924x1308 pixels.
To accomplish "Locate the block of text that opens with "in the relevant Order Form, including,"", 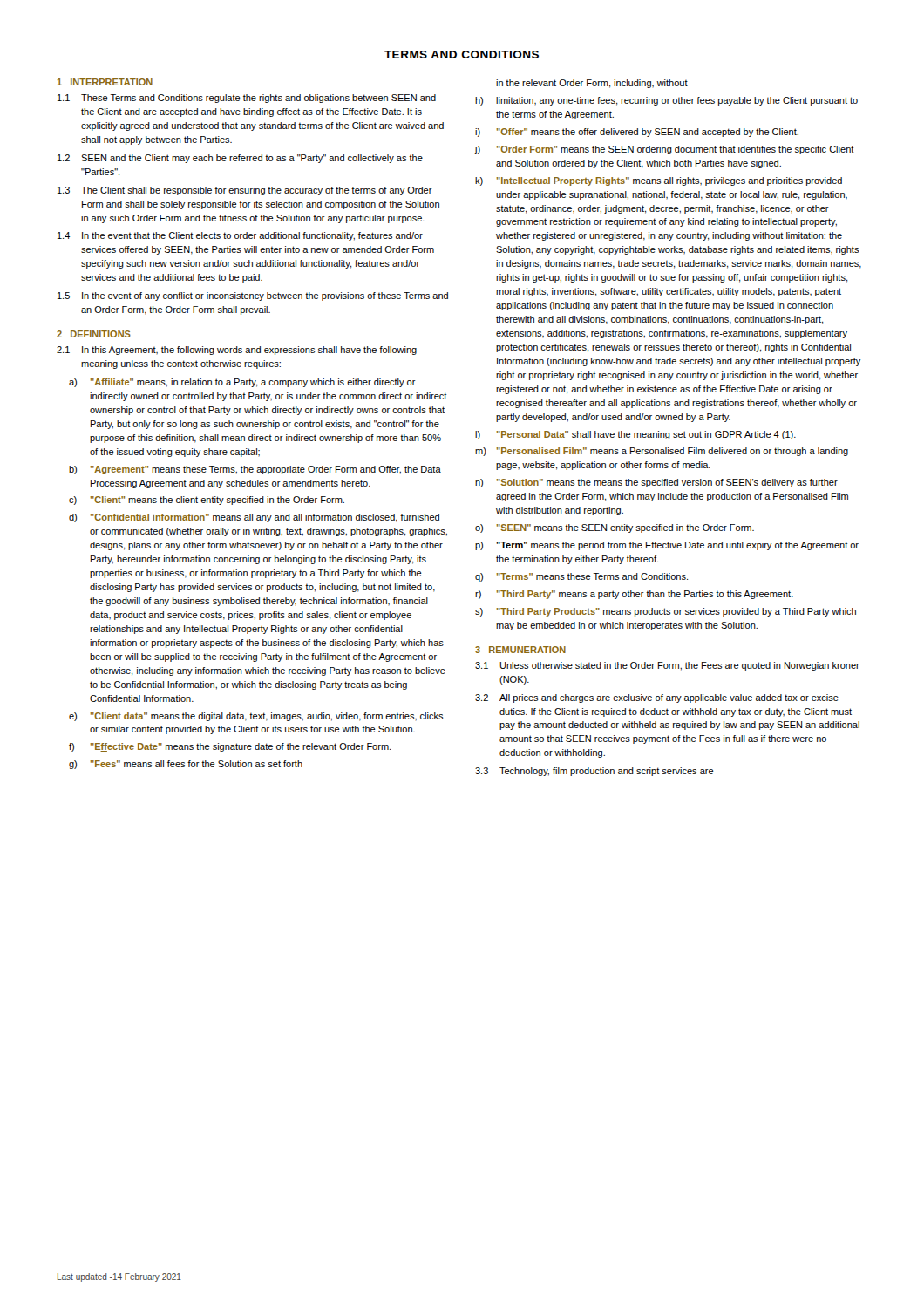I will point(671,84).
